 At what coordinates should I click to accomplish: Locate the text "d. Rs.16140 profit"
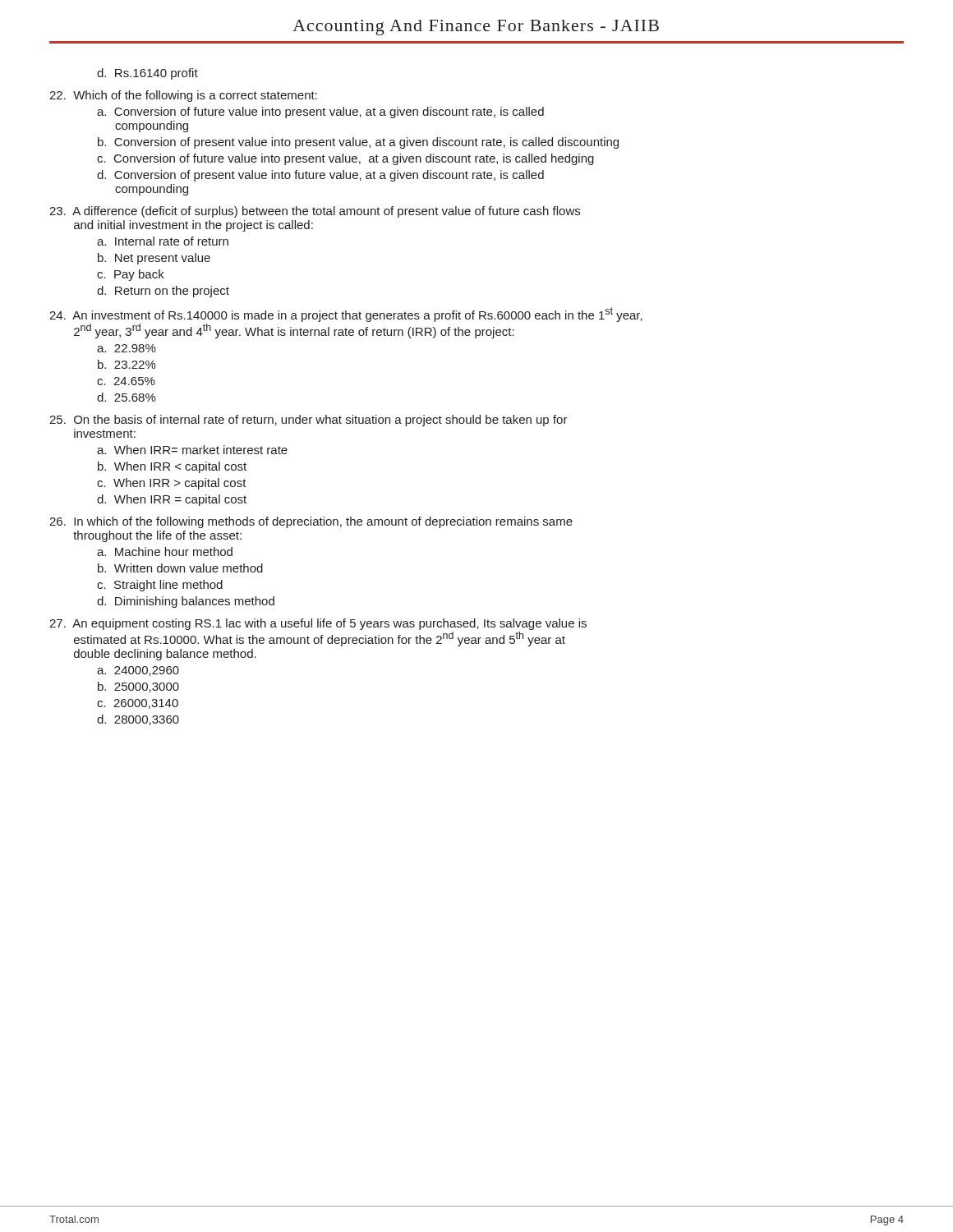point(147,73)
